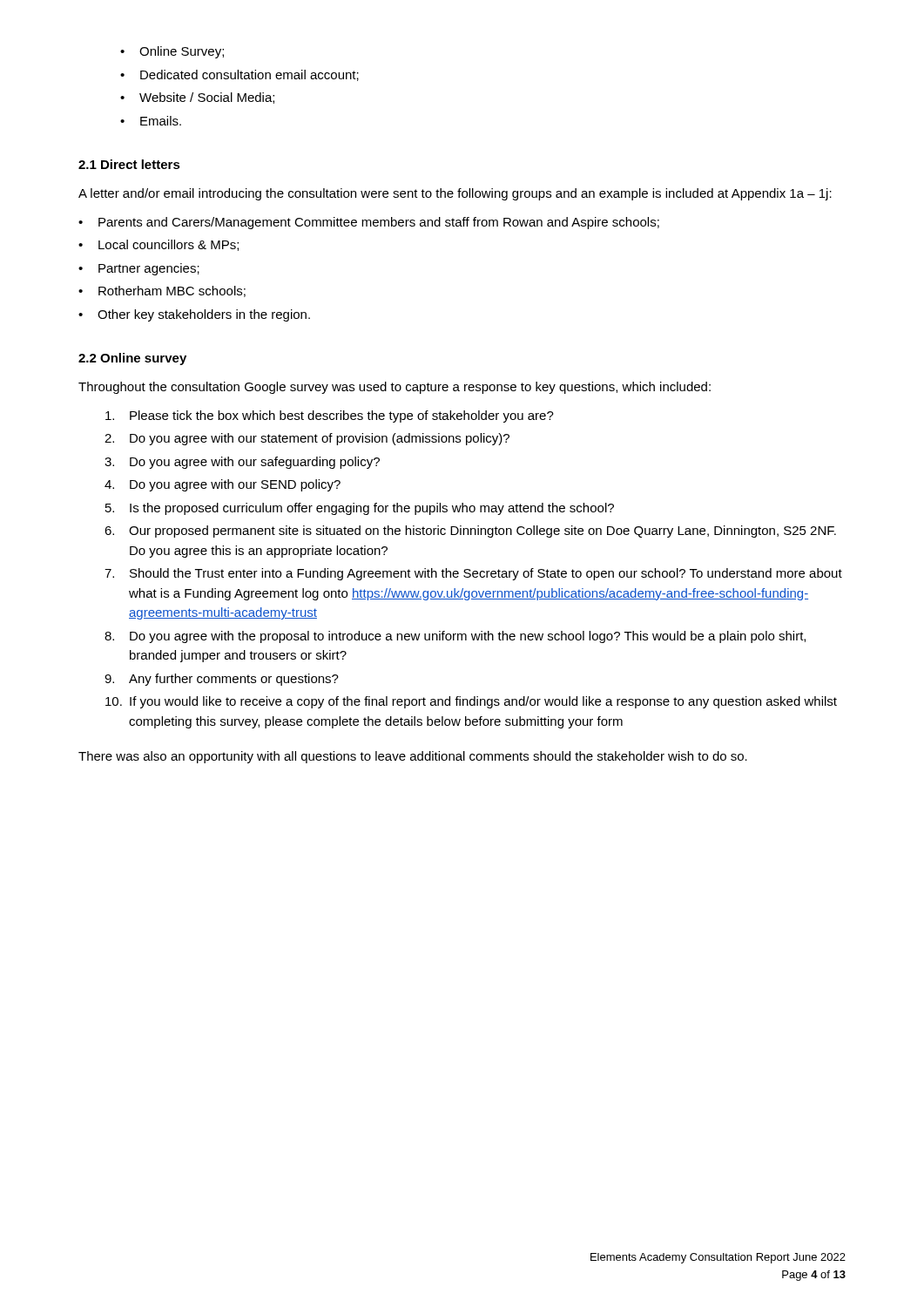The height and width of the screenshot is (1307, 924).
Task: Point to "• Rotherham MBC schools;"
Action: point(162,291)
